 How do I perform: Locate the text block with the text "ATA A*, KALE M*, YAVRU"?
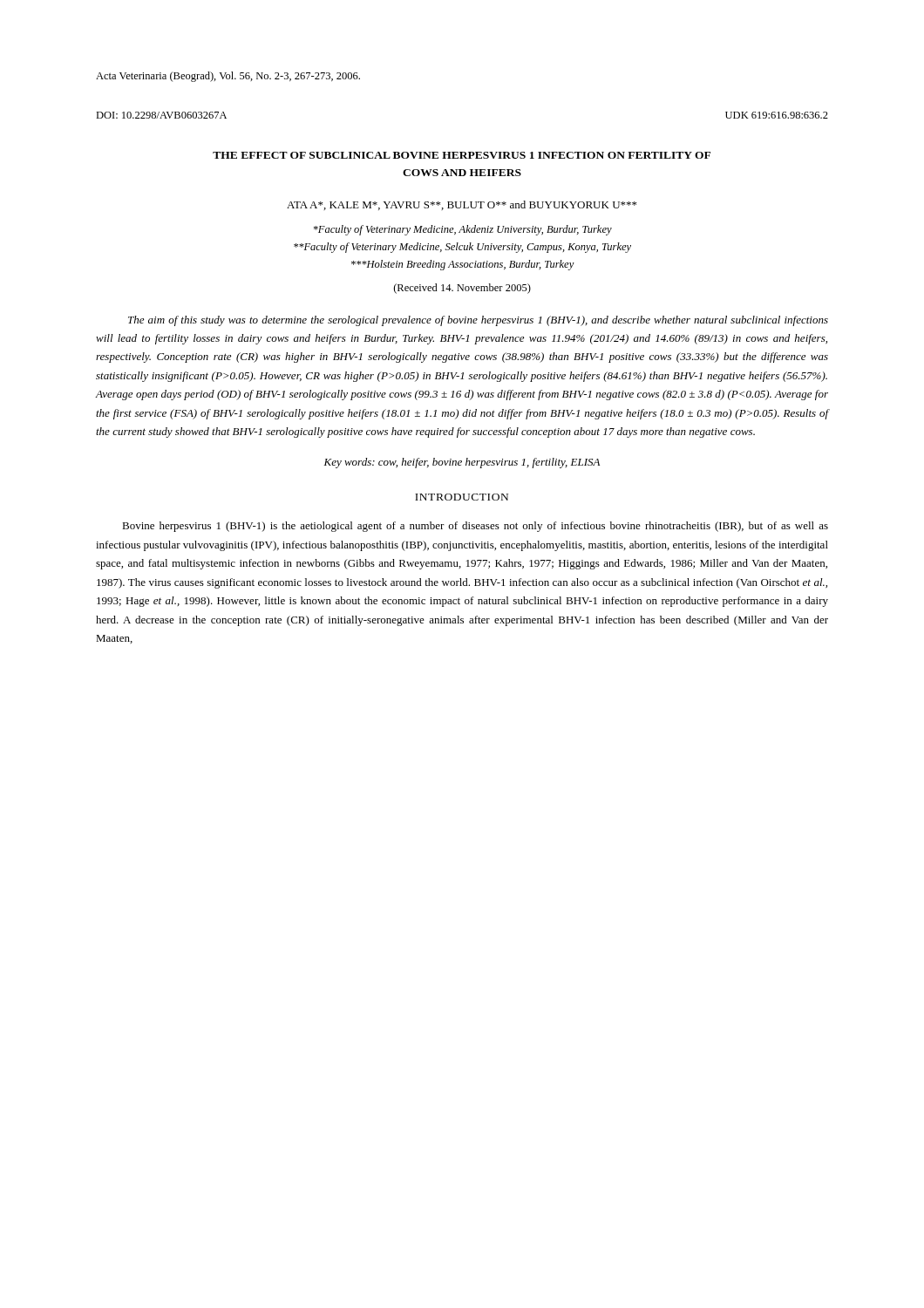pos(462,204)
